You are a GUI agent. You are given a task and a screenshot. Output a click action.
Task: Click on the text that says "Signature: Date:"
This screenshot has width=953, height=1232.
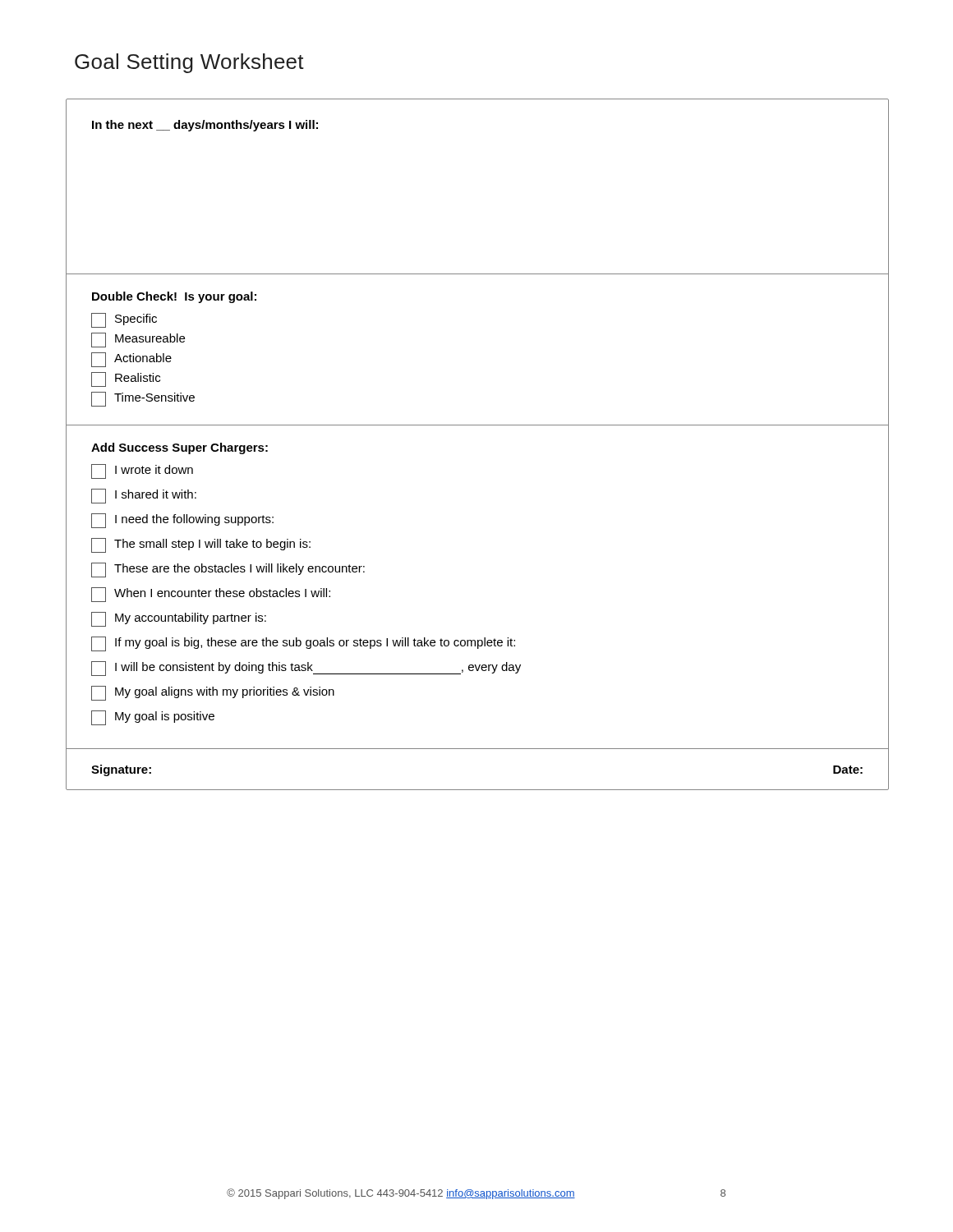click(127, 770)
